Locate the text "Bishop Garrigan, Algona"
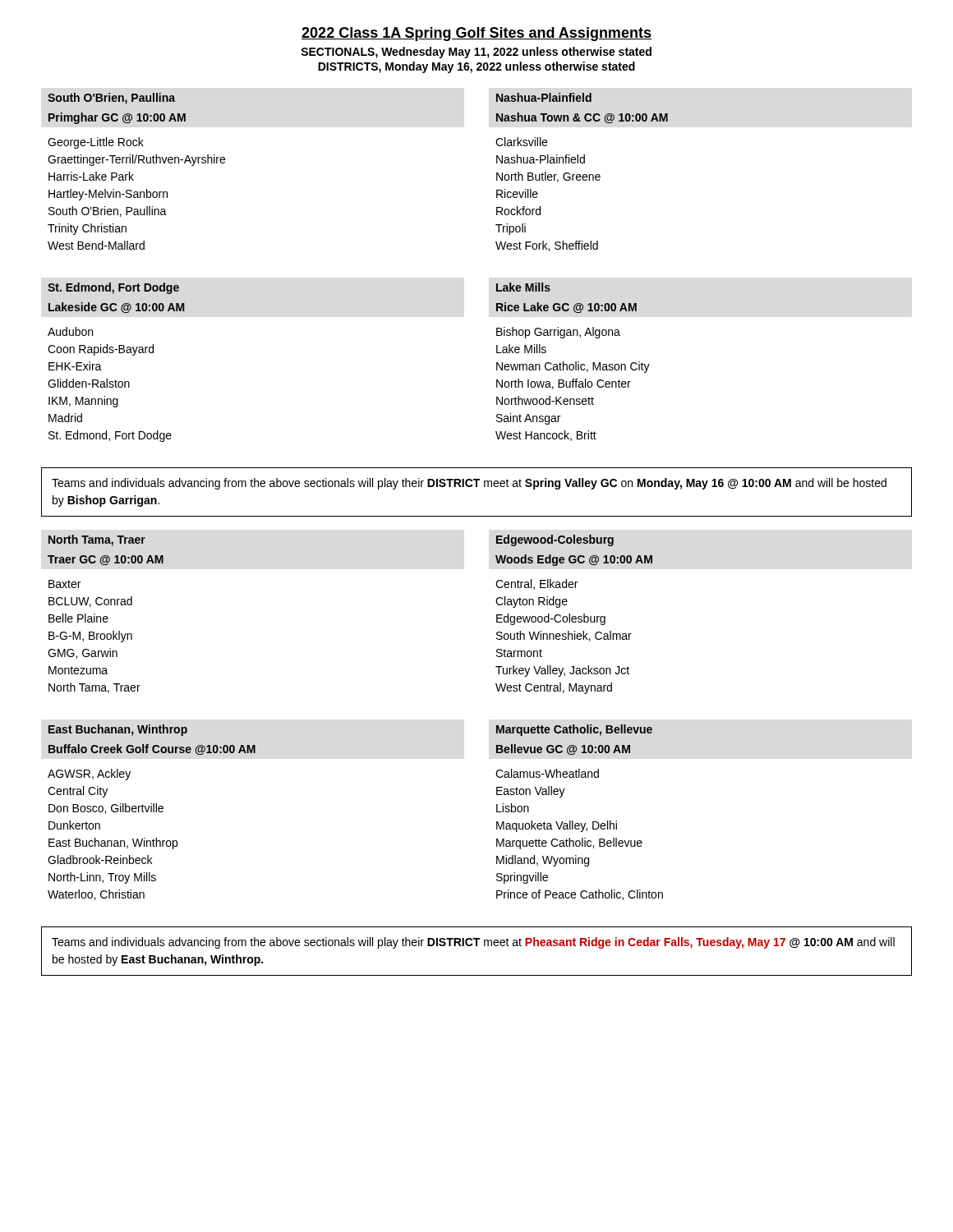 tap(558, 332)
